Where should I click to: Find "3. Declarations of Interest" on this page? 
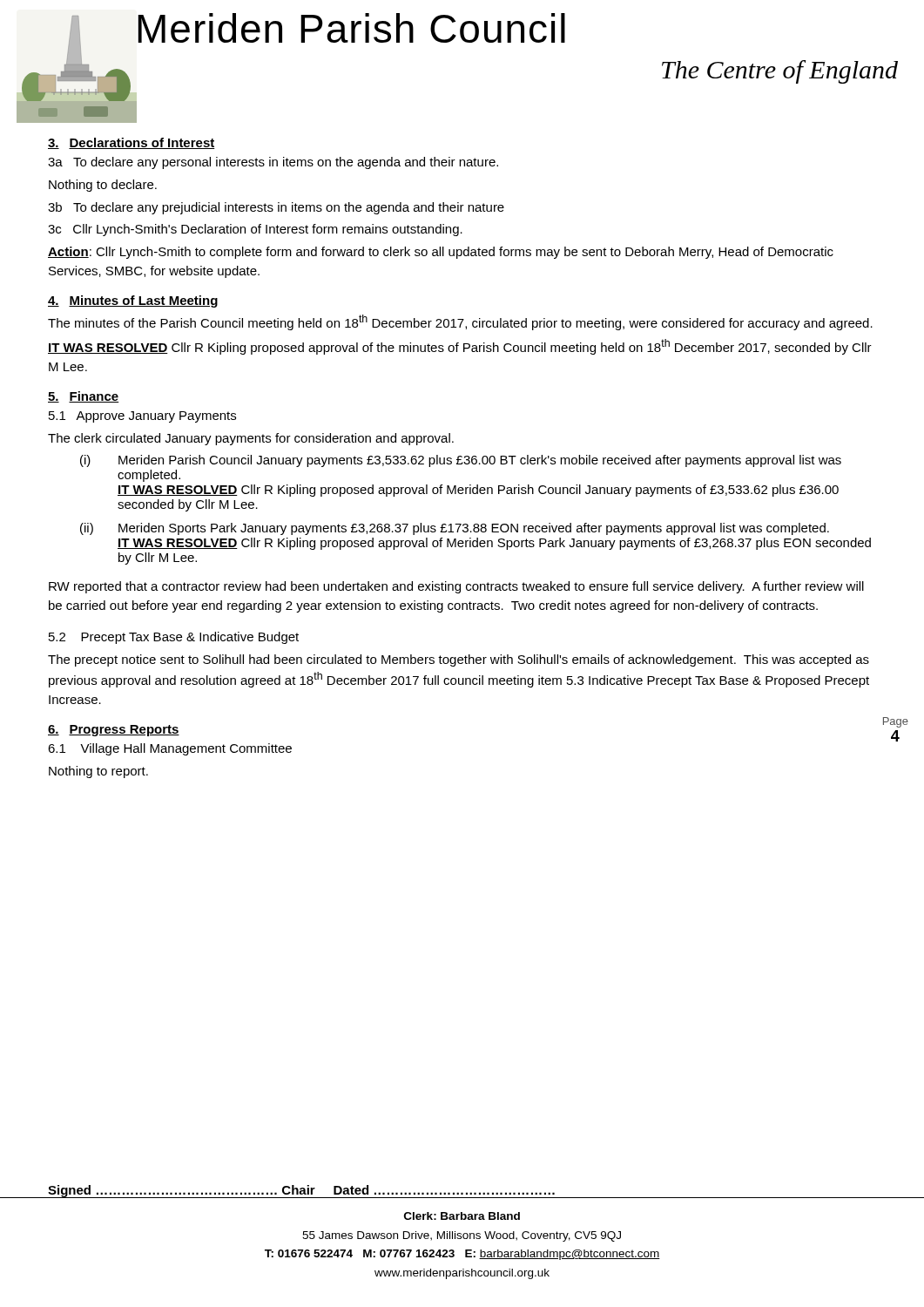click(x=131, y=142)
